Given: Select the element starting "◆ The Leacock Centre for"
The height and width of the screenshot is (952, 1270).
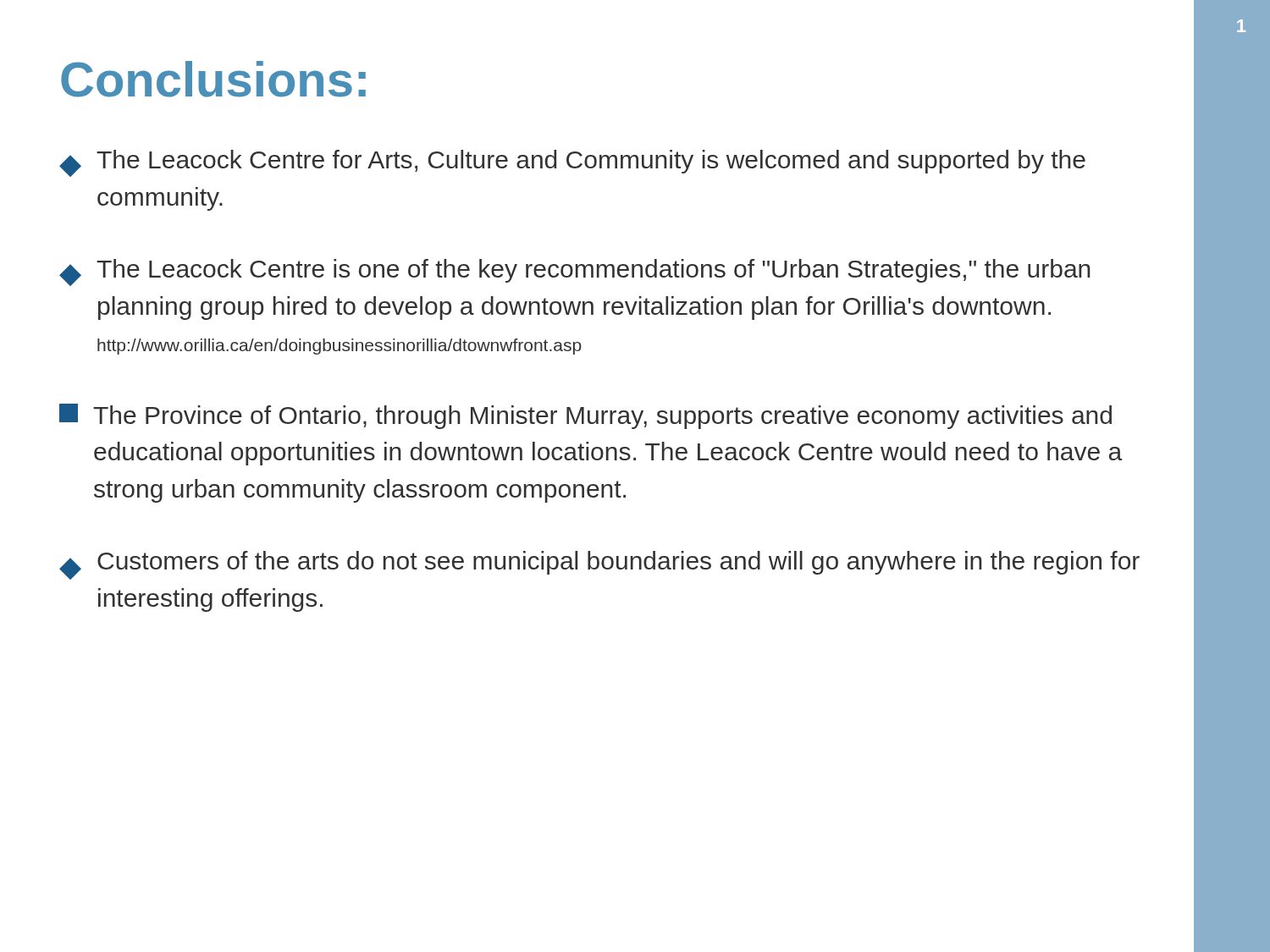Looking at the screenshot, I should [610, 178].
